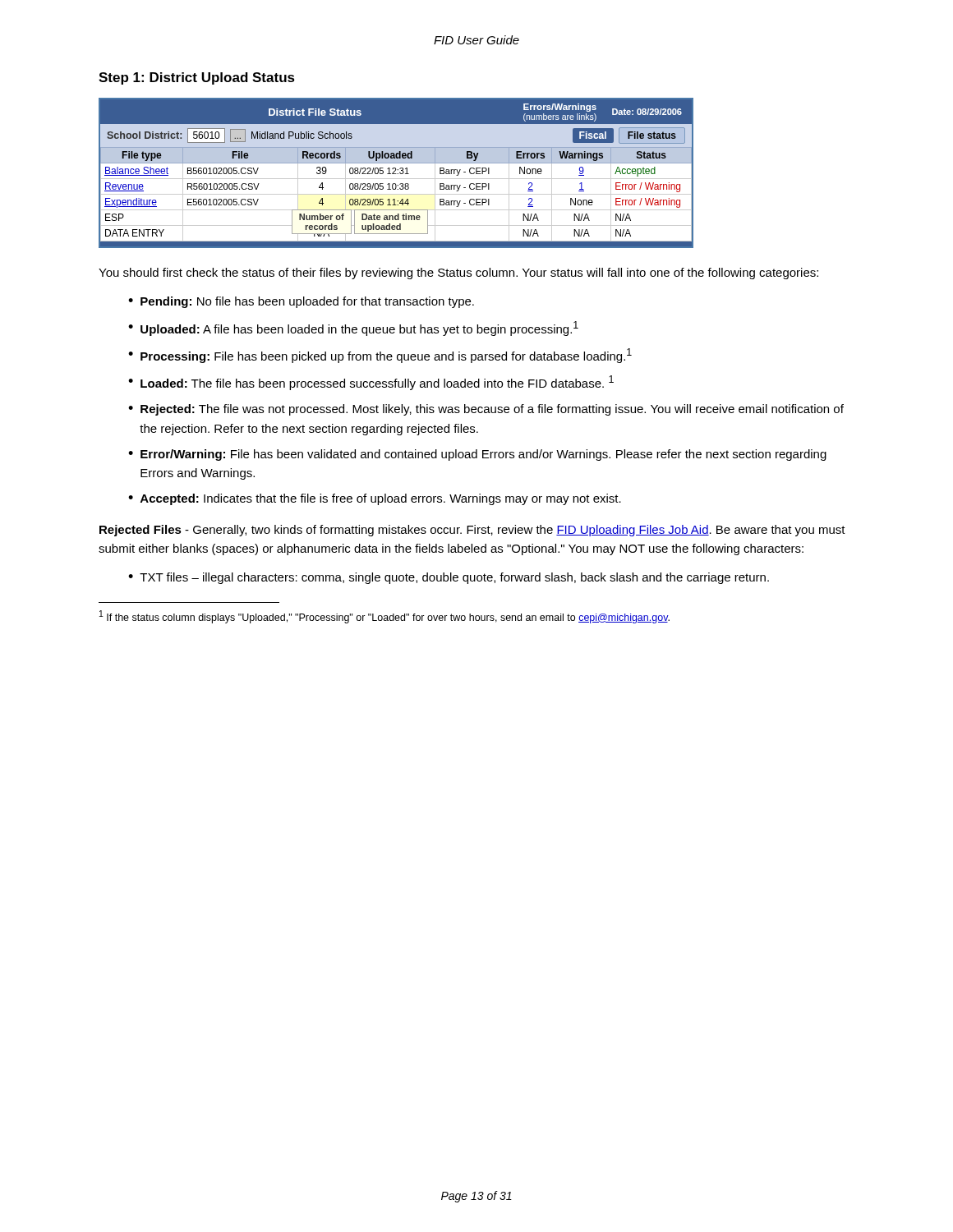Select the list item with the text "• Processing: File"
Screen dimensions: 1232x953
(380, 355)
